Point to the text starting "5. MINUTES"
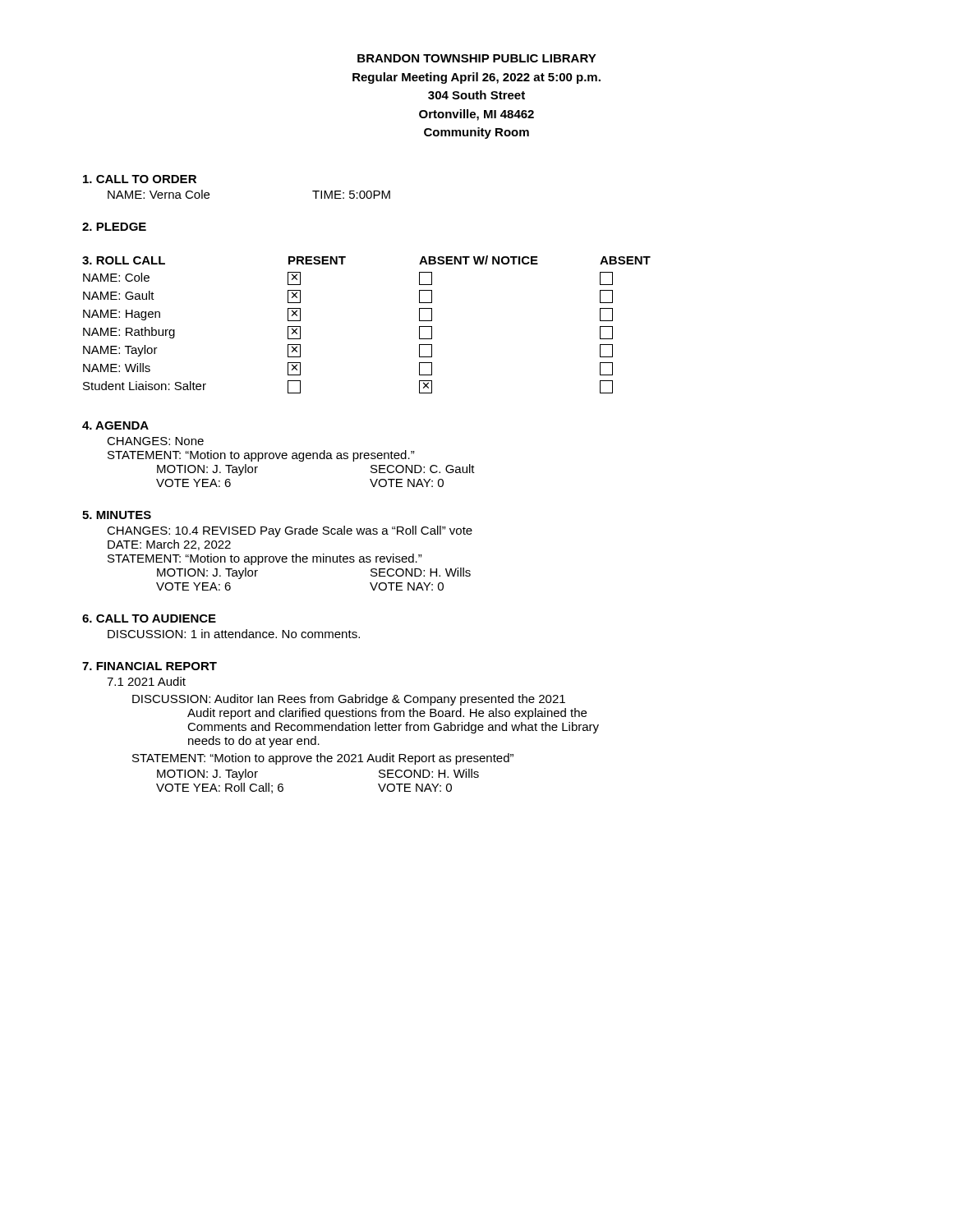The height and width of the screenshot is (1232, 953). pyautogui.click(x=117, y=514)
